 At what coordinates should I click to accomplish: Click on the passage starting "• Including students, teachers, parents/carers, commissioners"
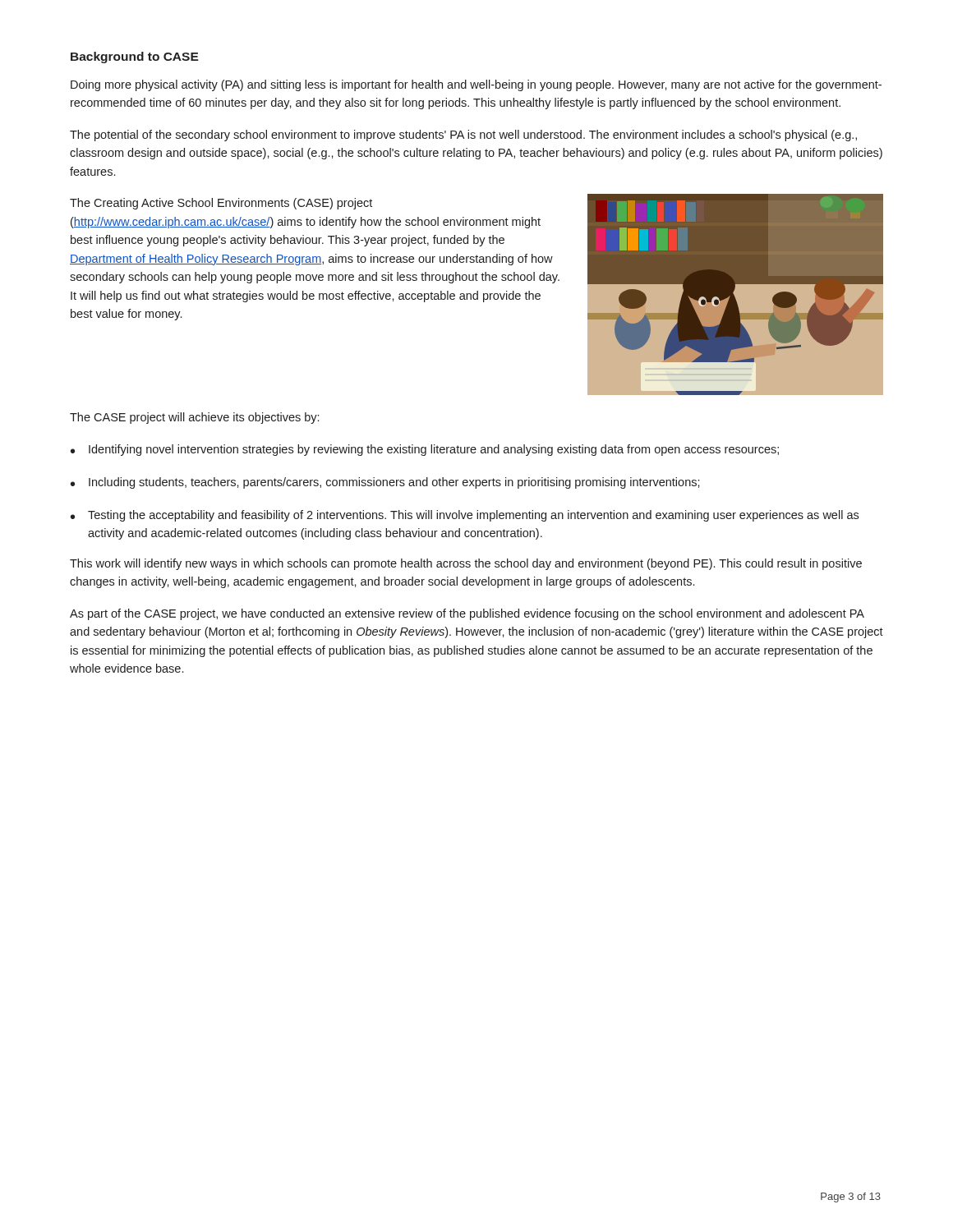click(476, 484)
